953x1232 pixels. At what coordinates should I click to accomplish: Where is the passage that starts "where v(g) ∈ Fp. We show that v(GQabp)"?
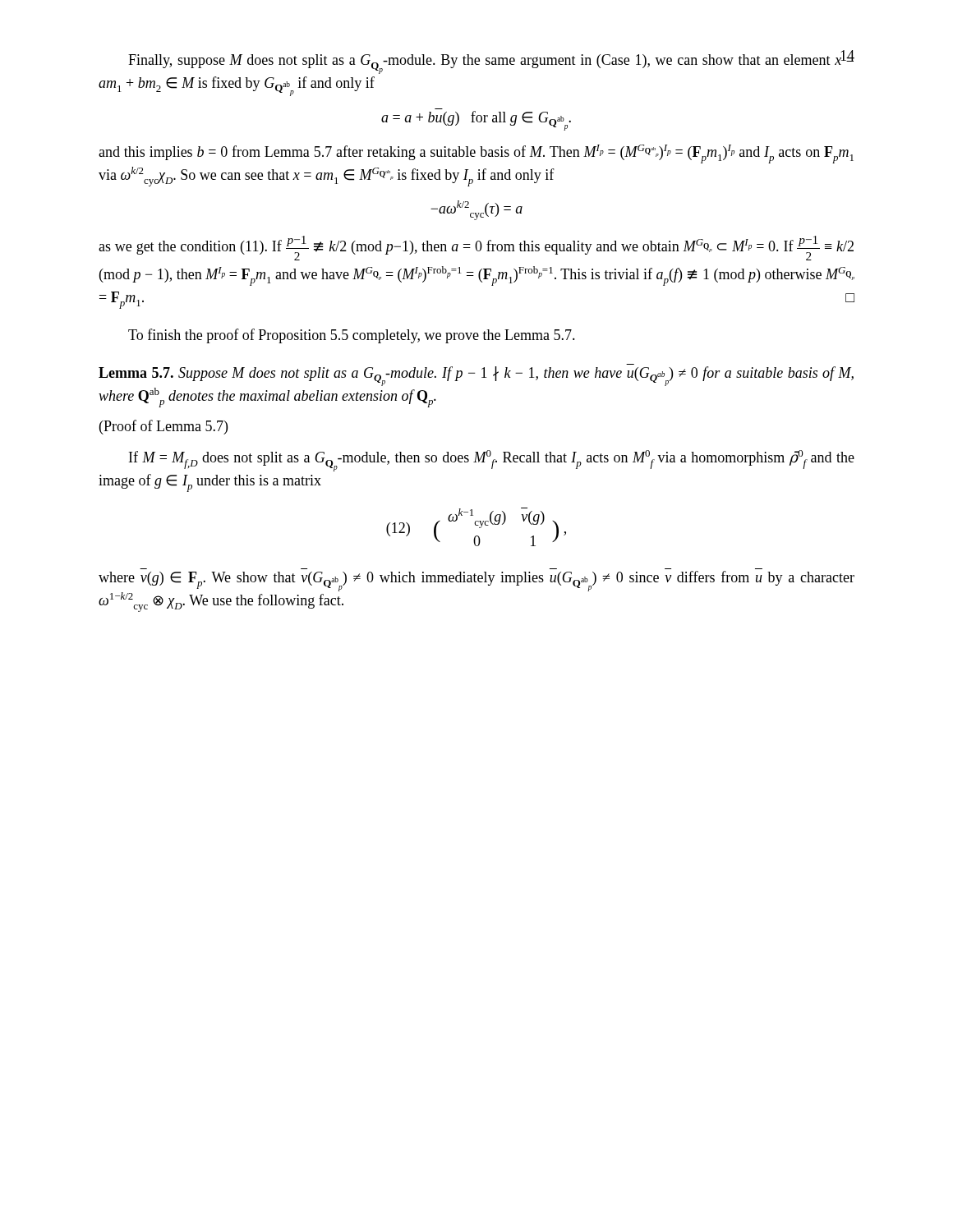476,590
